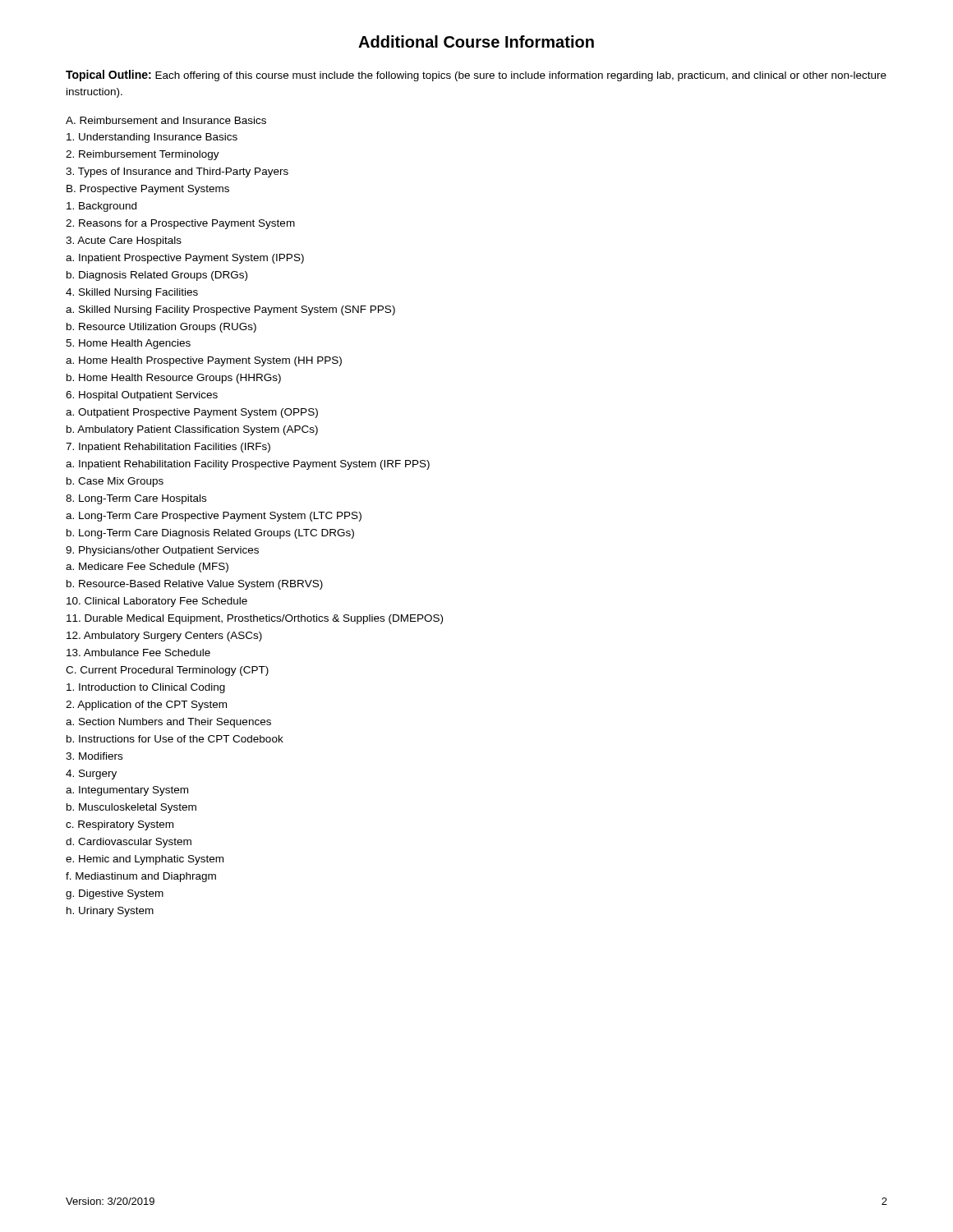Click on the list item that reads "4. Surgery"
Viewport: 953px width, 1232px height.
(x=91, y=773)
